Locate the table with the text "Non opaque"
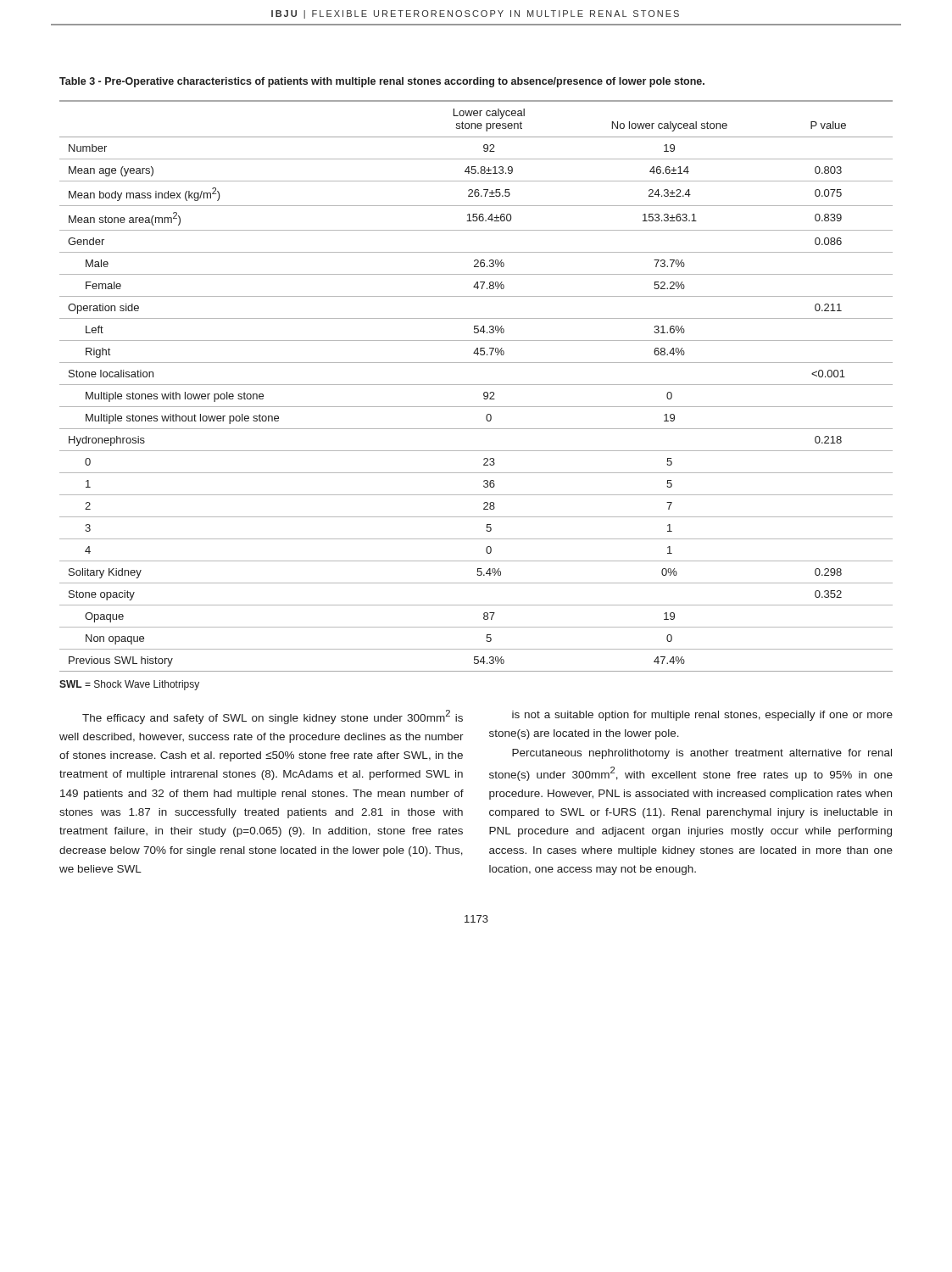The height and width of the screenshot is (1272, 952). pyautogui.click(x=476, y=386)
